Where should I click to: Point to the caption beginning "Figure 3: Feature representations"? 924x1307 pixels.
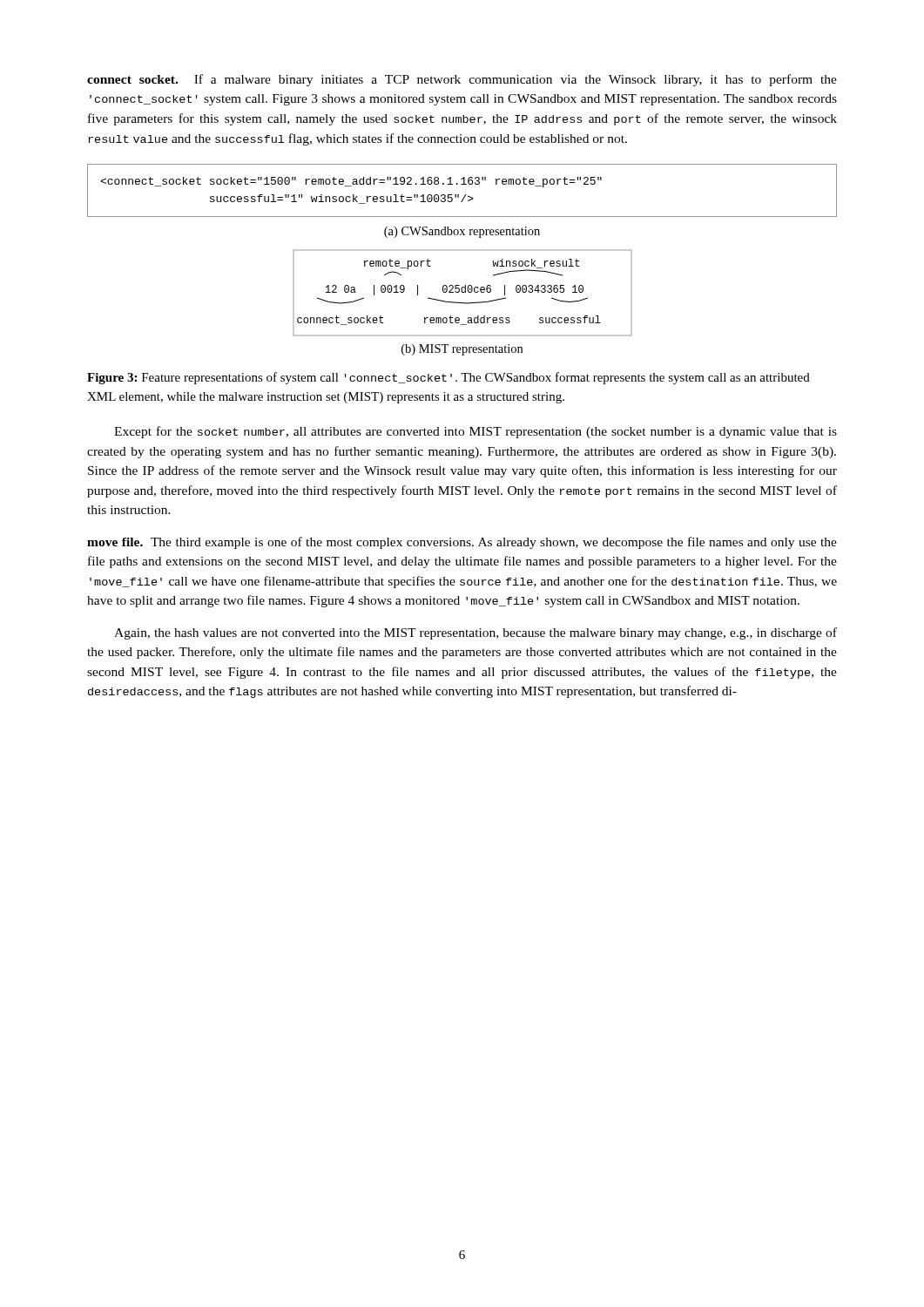click(x=448, y=387)
